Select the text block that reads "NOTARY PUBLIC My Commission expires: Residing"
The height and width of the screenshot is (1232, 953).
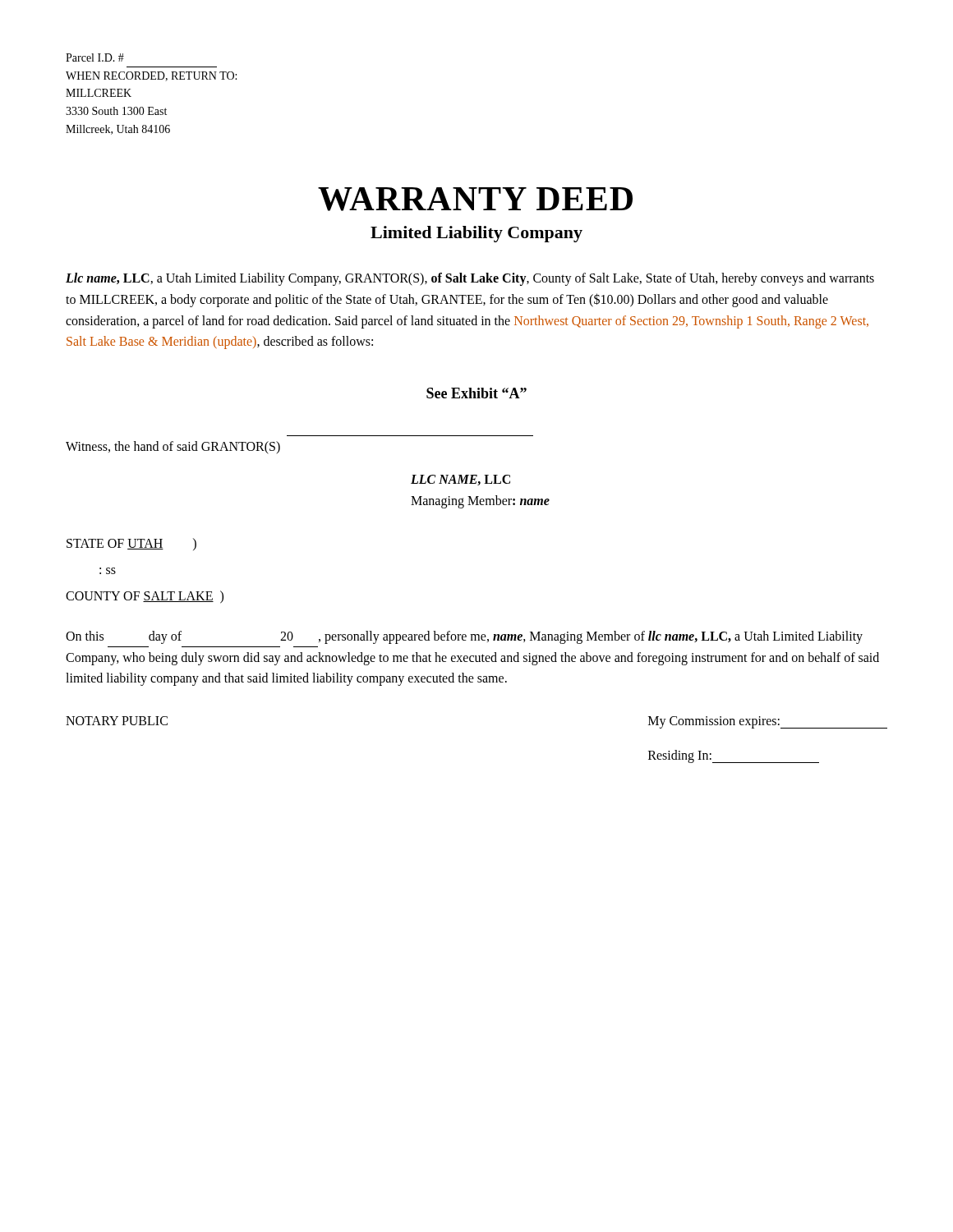109,724
